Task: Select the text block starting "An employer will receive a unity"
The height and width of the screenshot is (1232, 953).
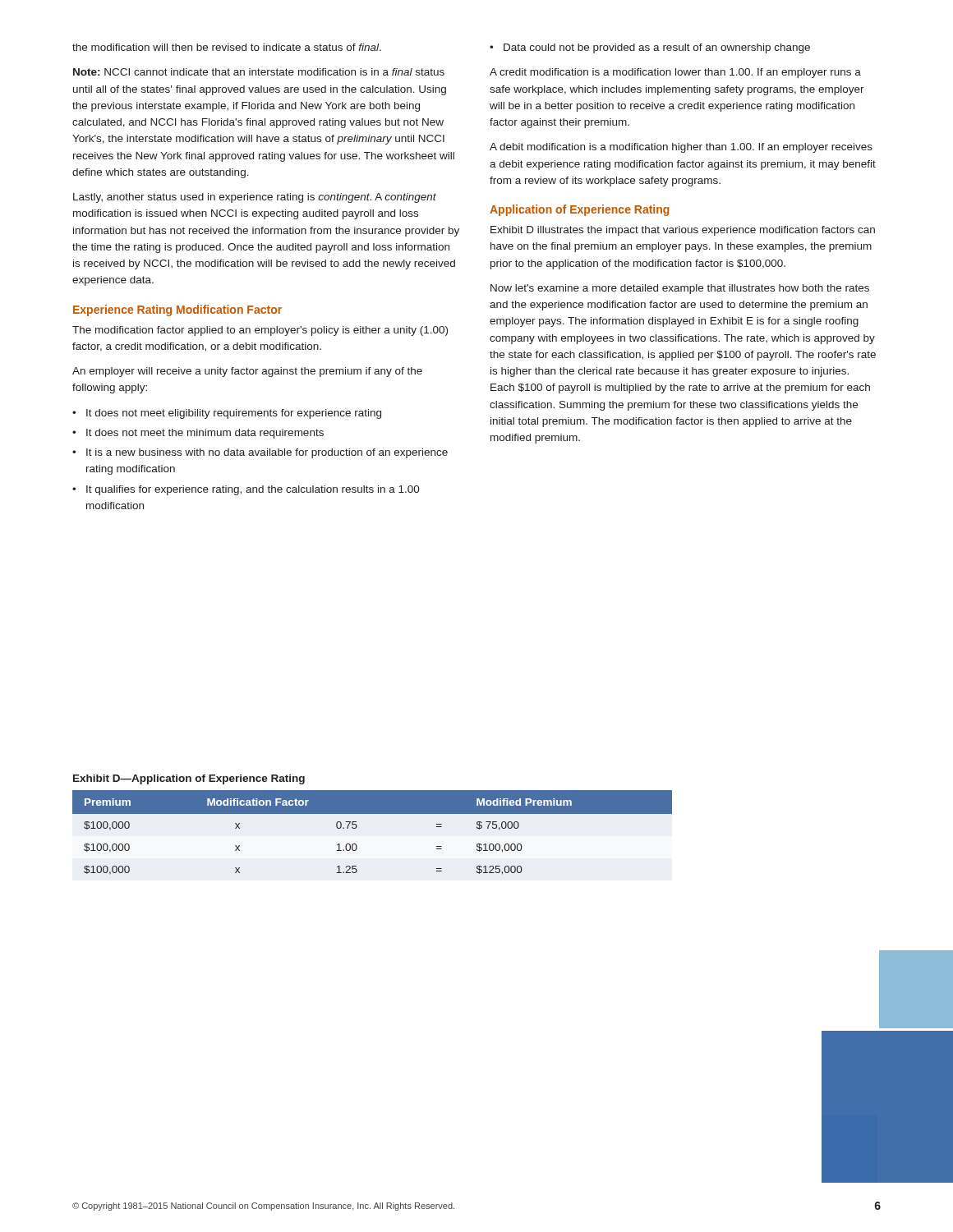Action: coord(266,380)
